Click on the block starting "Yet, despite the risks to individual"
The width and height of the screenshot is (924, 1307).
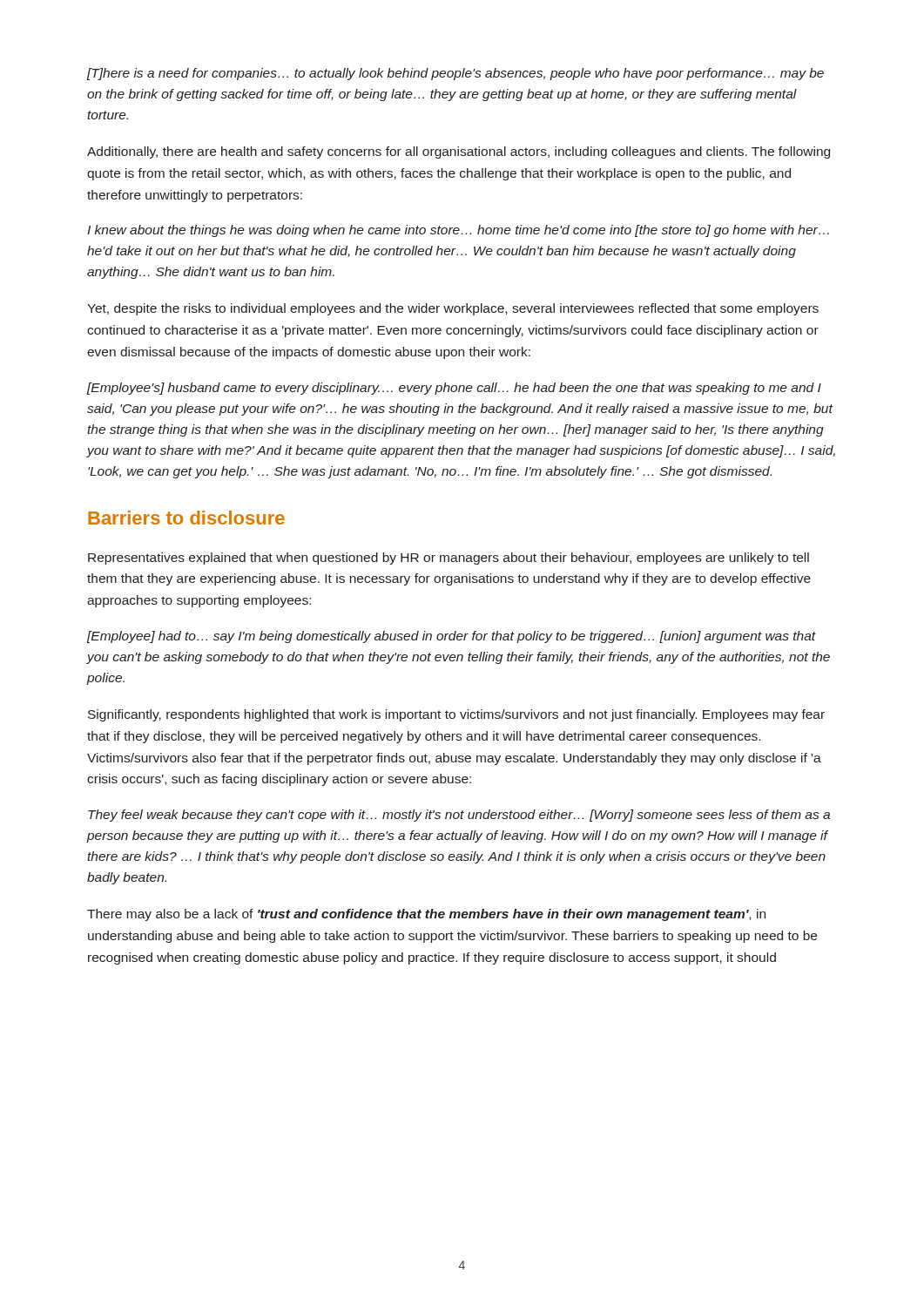tap(462, 331)
